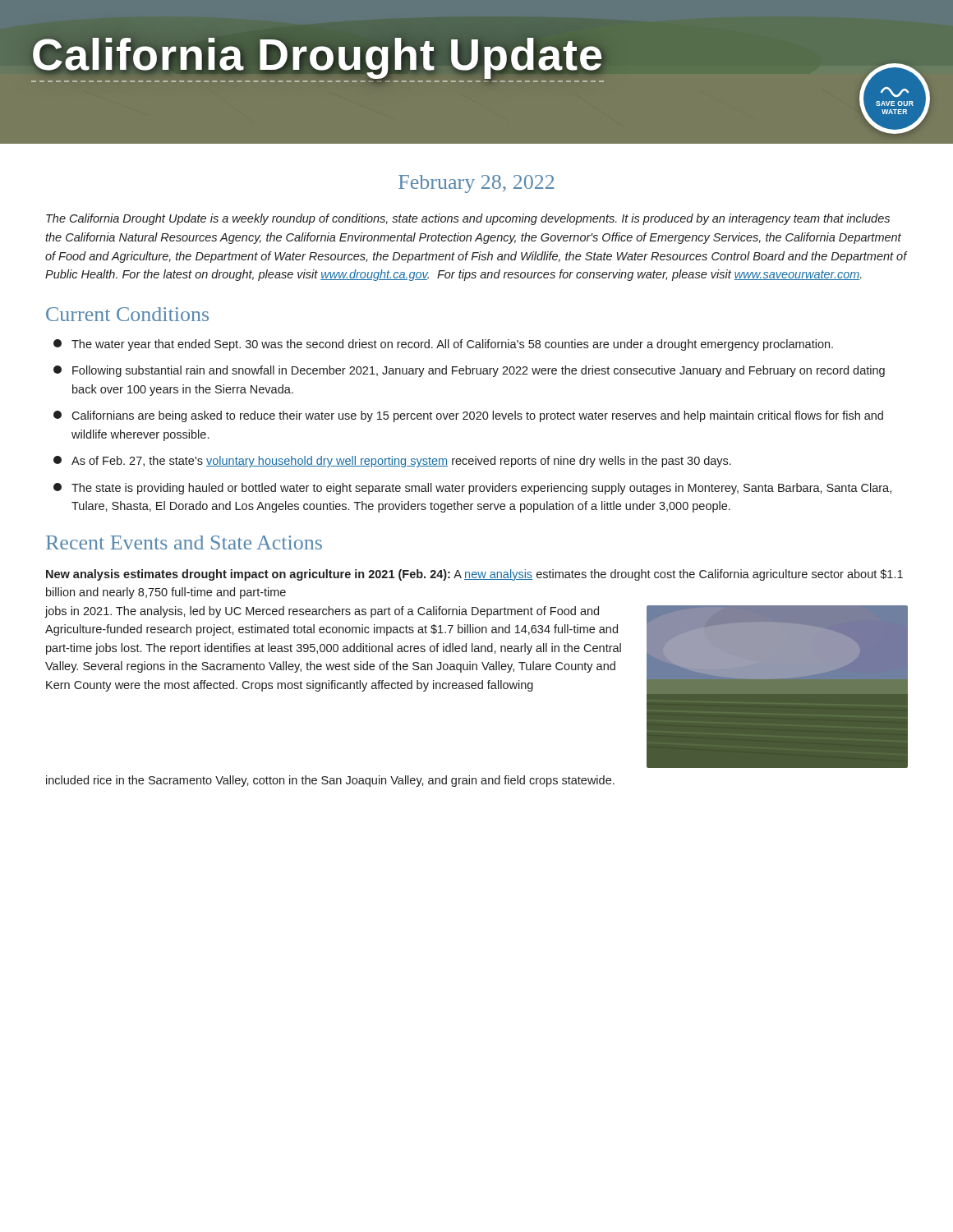Where does it say "February 28, 2022"?
This screenshot has width=953, height=1232.
coord(476,182)
